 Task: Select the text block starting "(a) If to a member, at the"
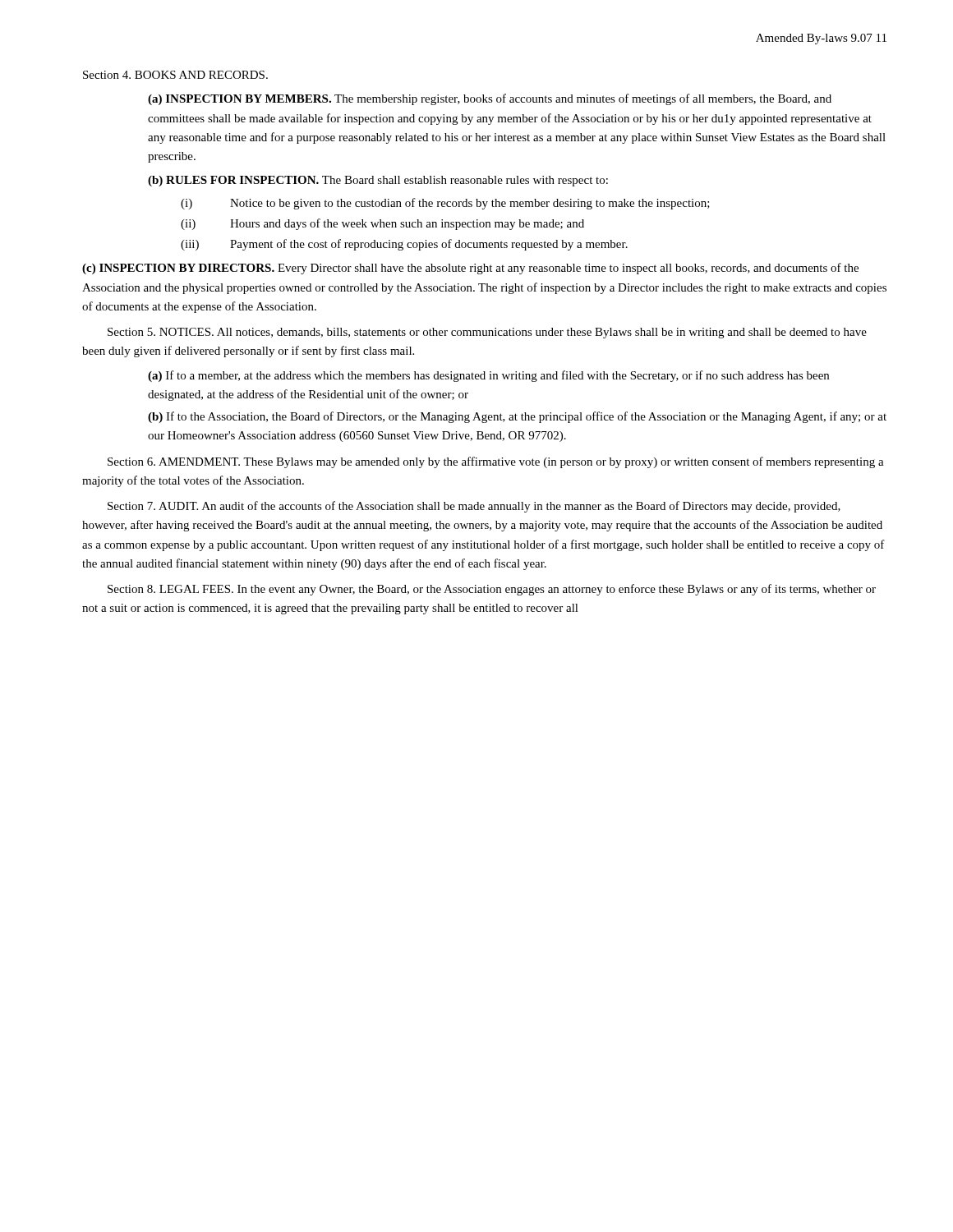click(x=518, y=385)
